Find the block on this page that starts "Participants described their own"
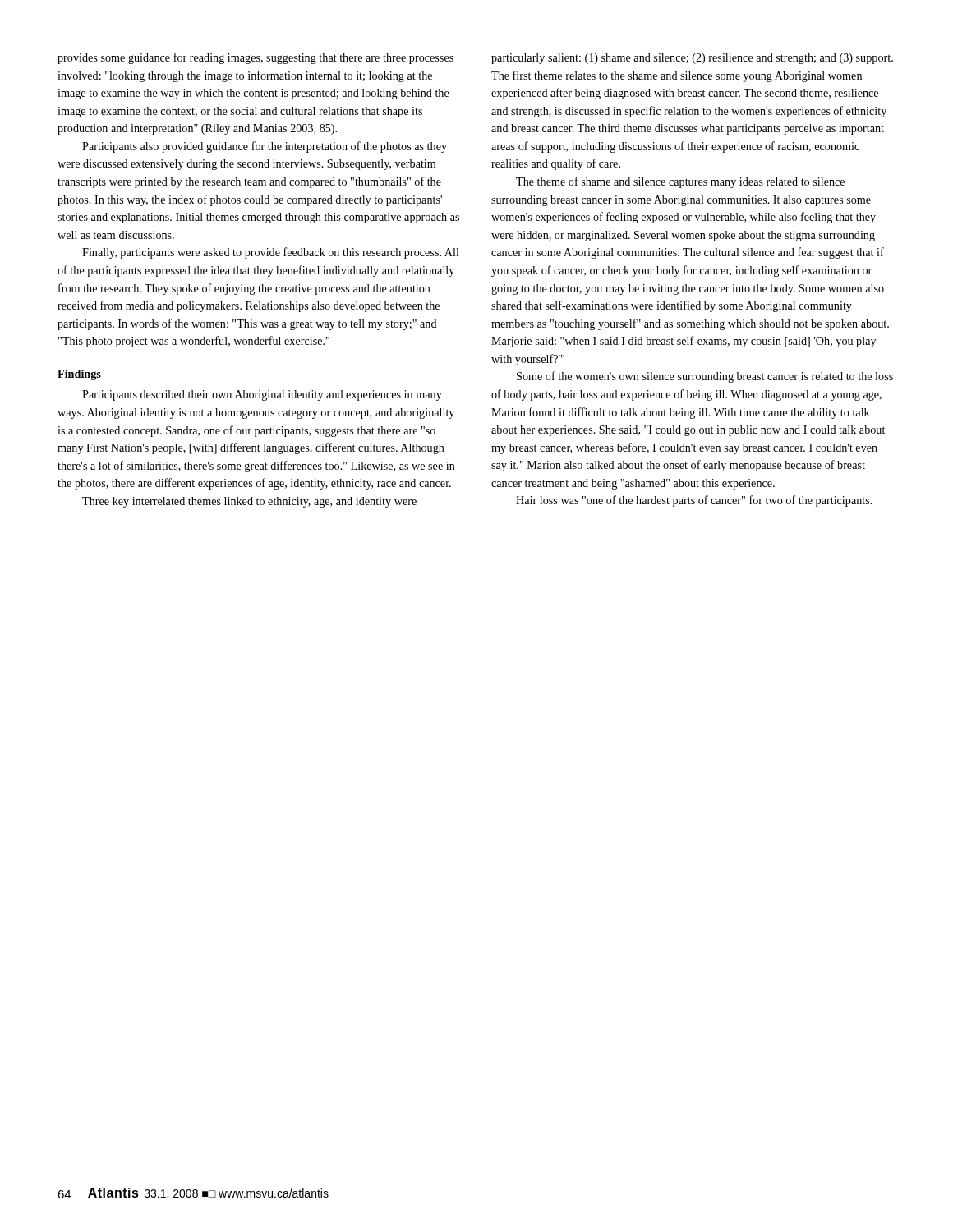953x1232 pixels. tap(260, 440)
